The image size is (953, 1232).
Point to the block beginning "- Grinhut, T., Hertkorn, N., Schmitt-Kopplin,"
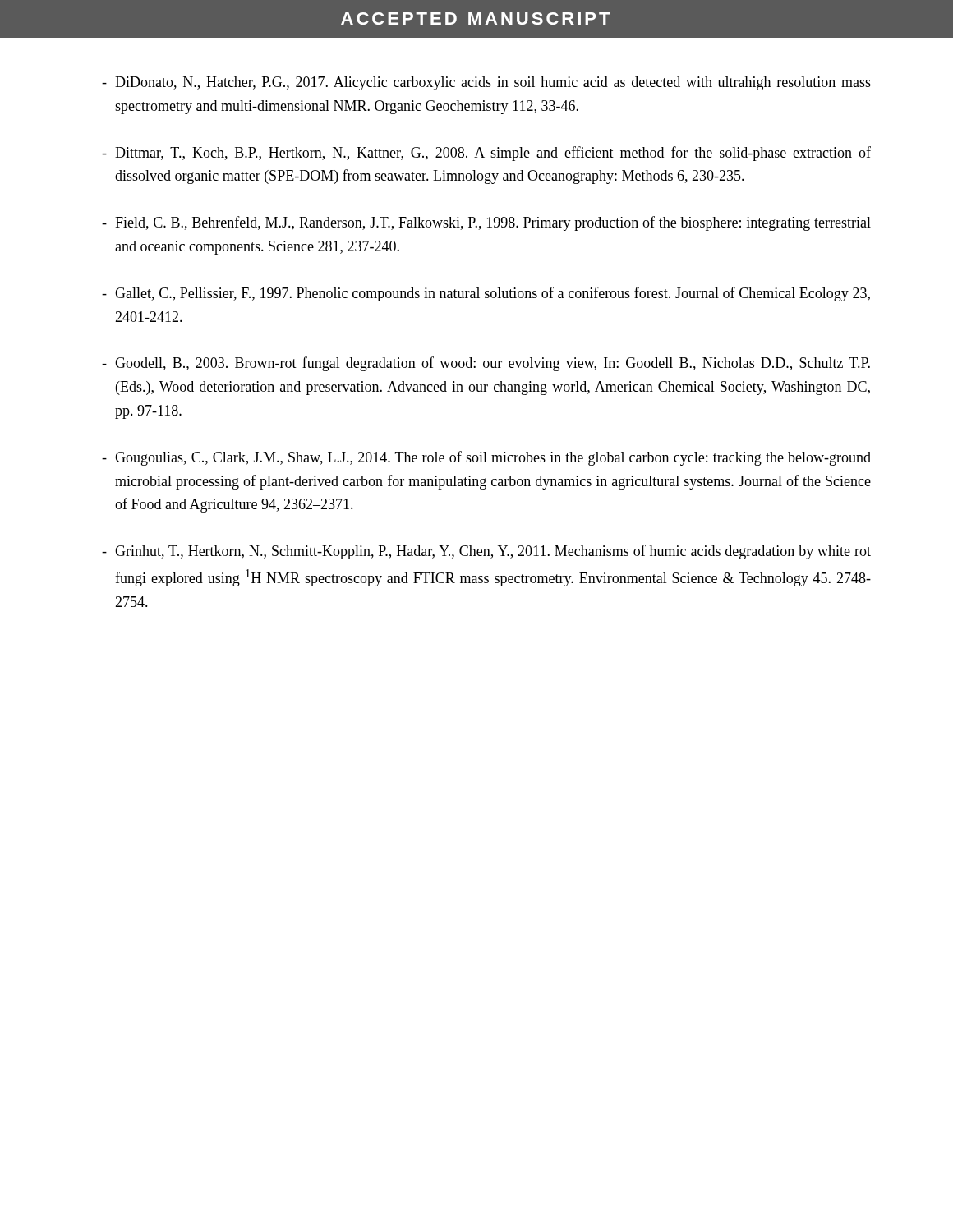(x=476, y=577)
